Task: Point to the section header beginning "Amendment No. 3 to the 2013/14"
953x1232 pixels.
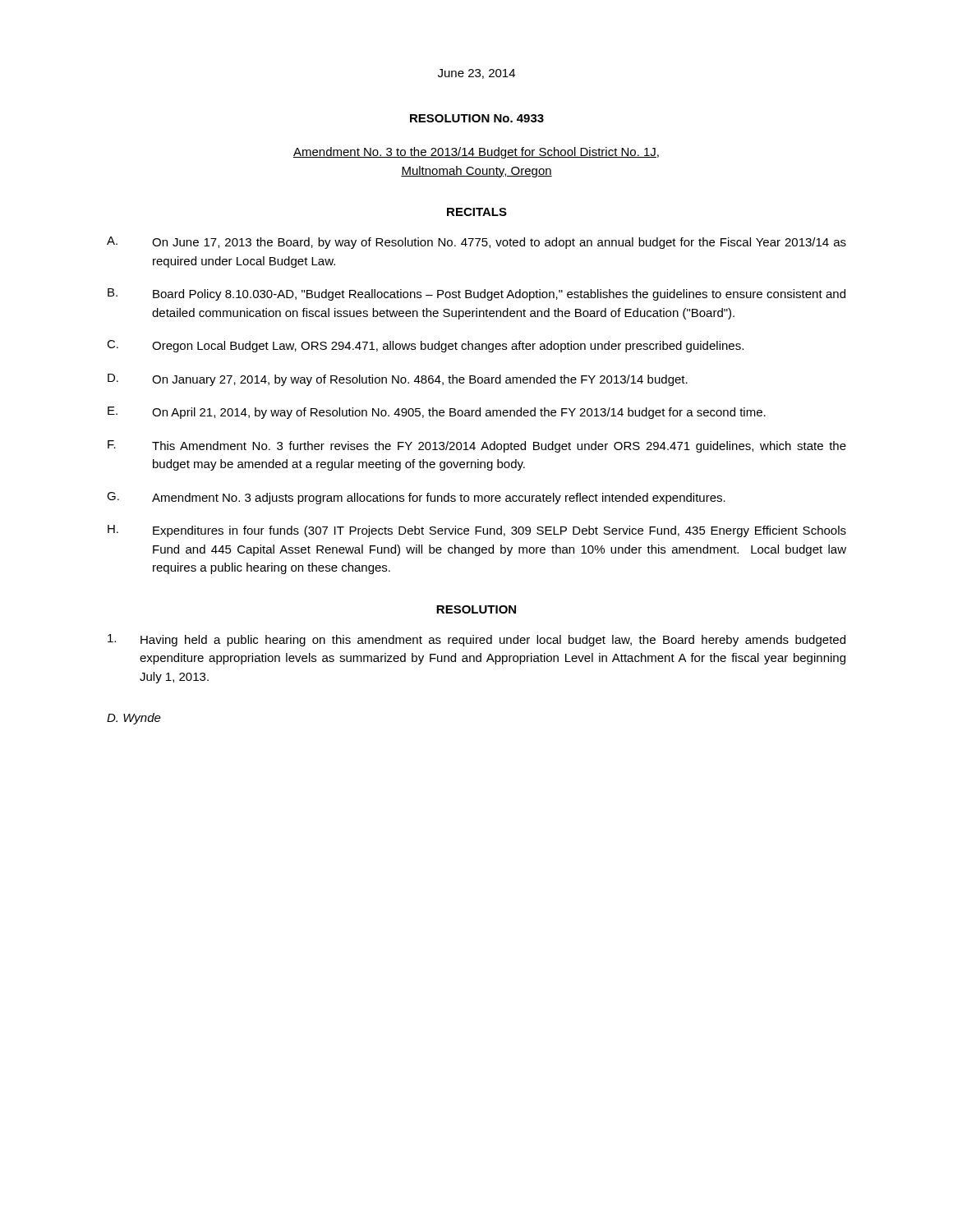Action: pyautogui.click(x=476, y=161)
